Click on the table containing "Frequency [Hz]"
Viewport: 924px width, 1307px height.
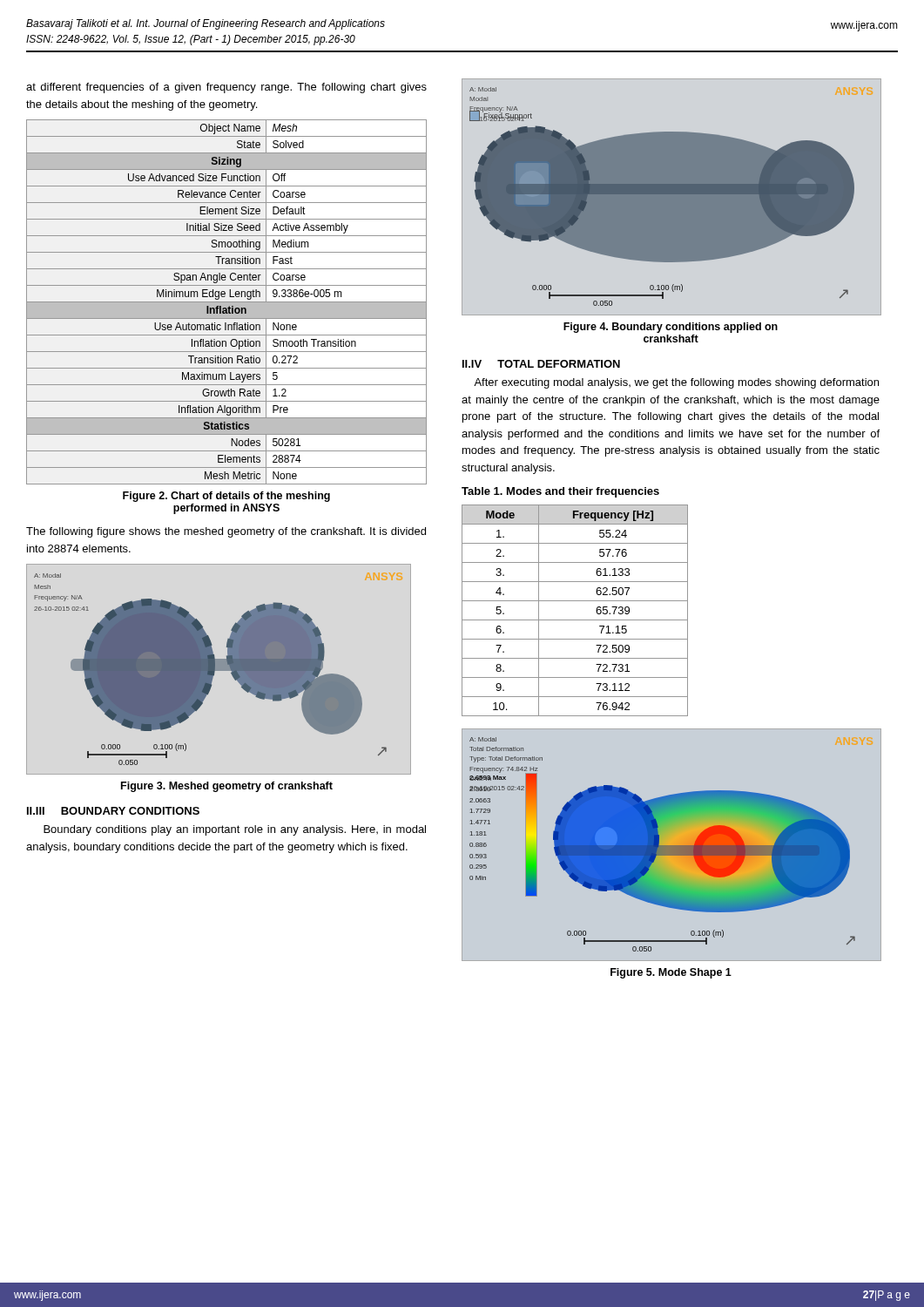(679, 610)
